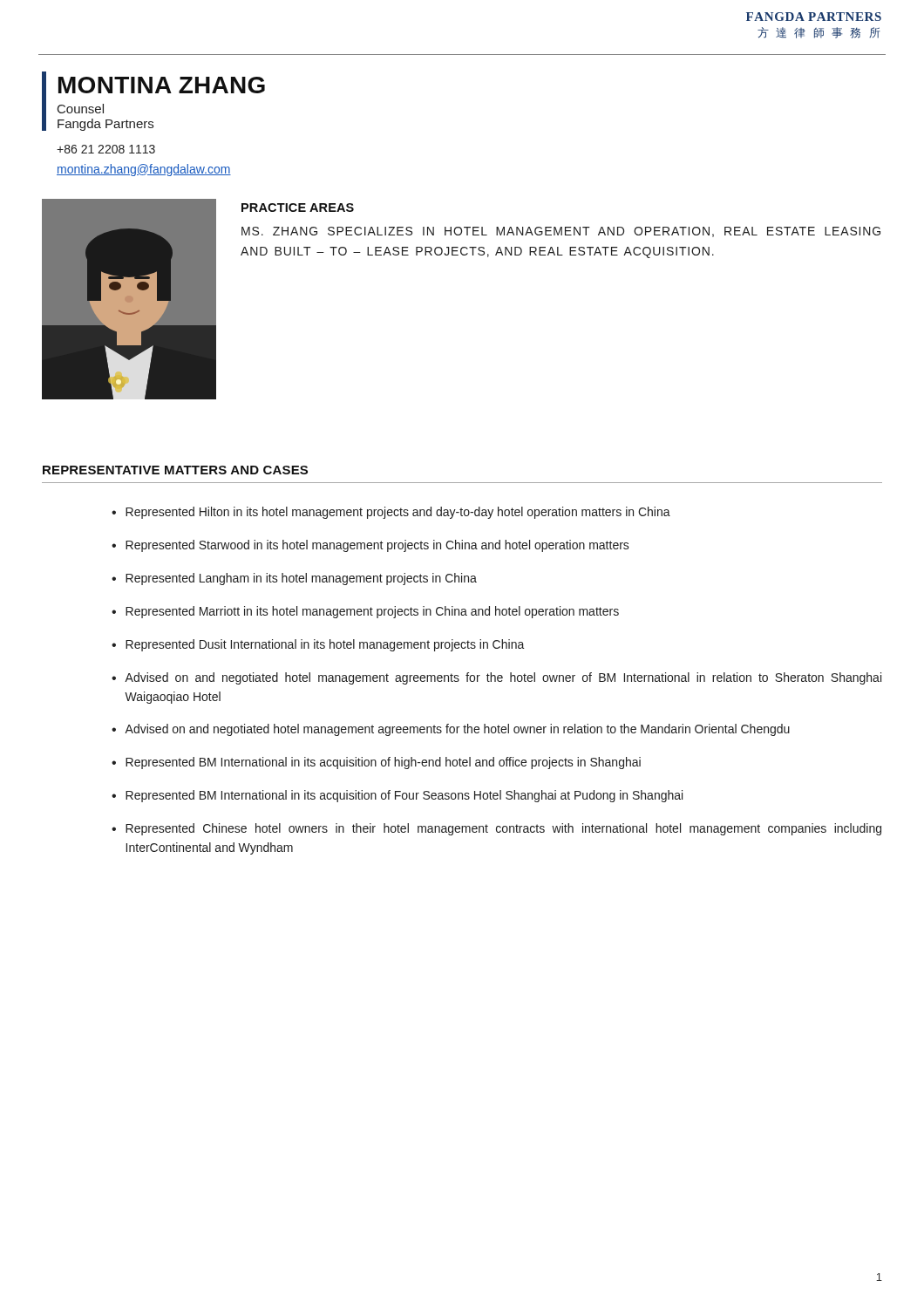This screenshot has width=924, height=1308.
Task: Find the block on this page that starts "Represented Dusit International in its hotel management"
Action: pyautogui.click(x=504, y=645)
